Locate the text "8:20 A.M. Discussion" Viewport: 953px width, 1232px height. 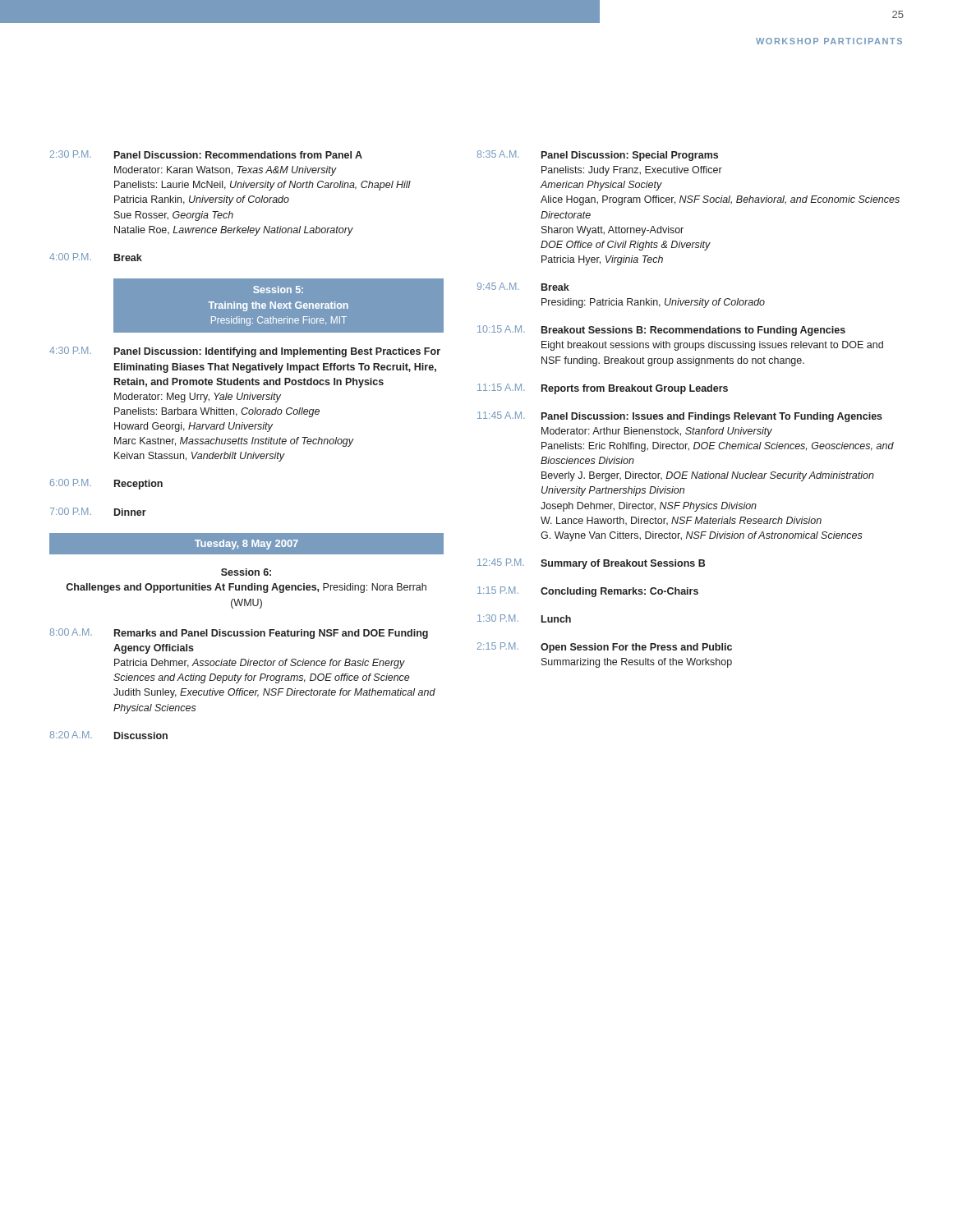pyautogui.click(x=74, y=736)
